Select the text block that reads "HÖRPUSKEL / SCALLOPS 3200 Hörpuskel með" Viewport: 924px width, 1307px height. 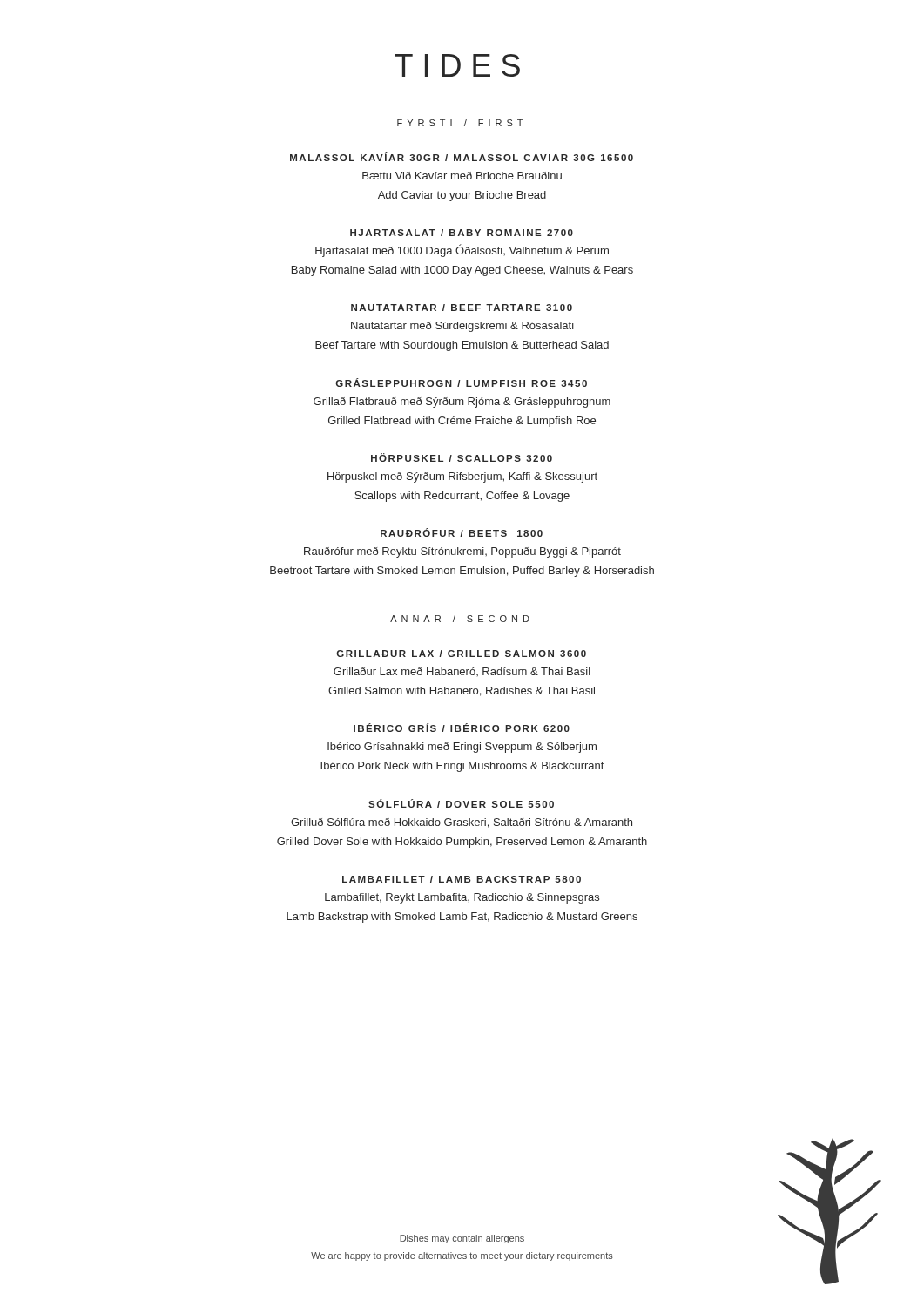pos(462,479)
